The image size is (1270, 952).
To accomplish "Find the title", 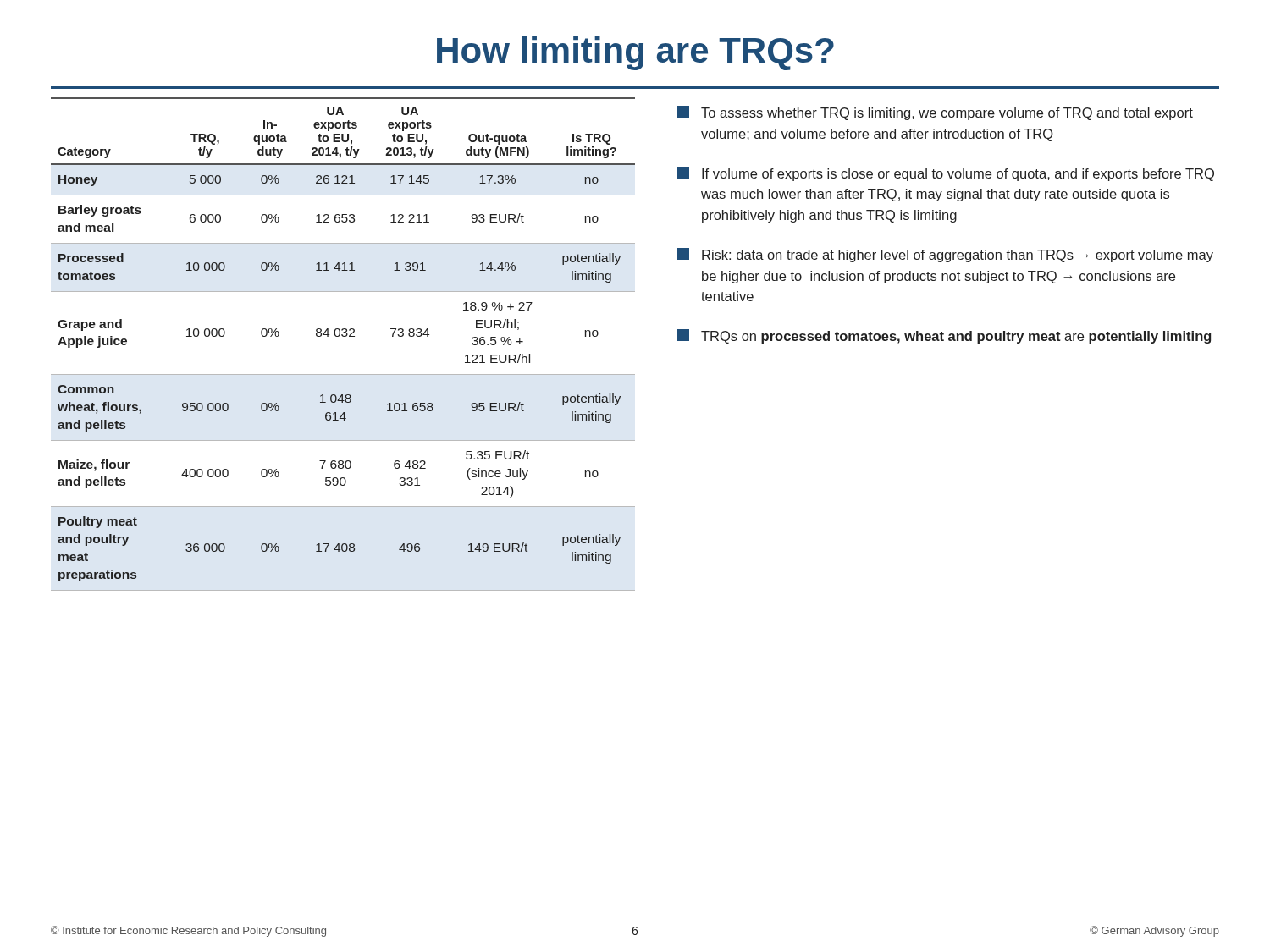I will coord(635,51).
